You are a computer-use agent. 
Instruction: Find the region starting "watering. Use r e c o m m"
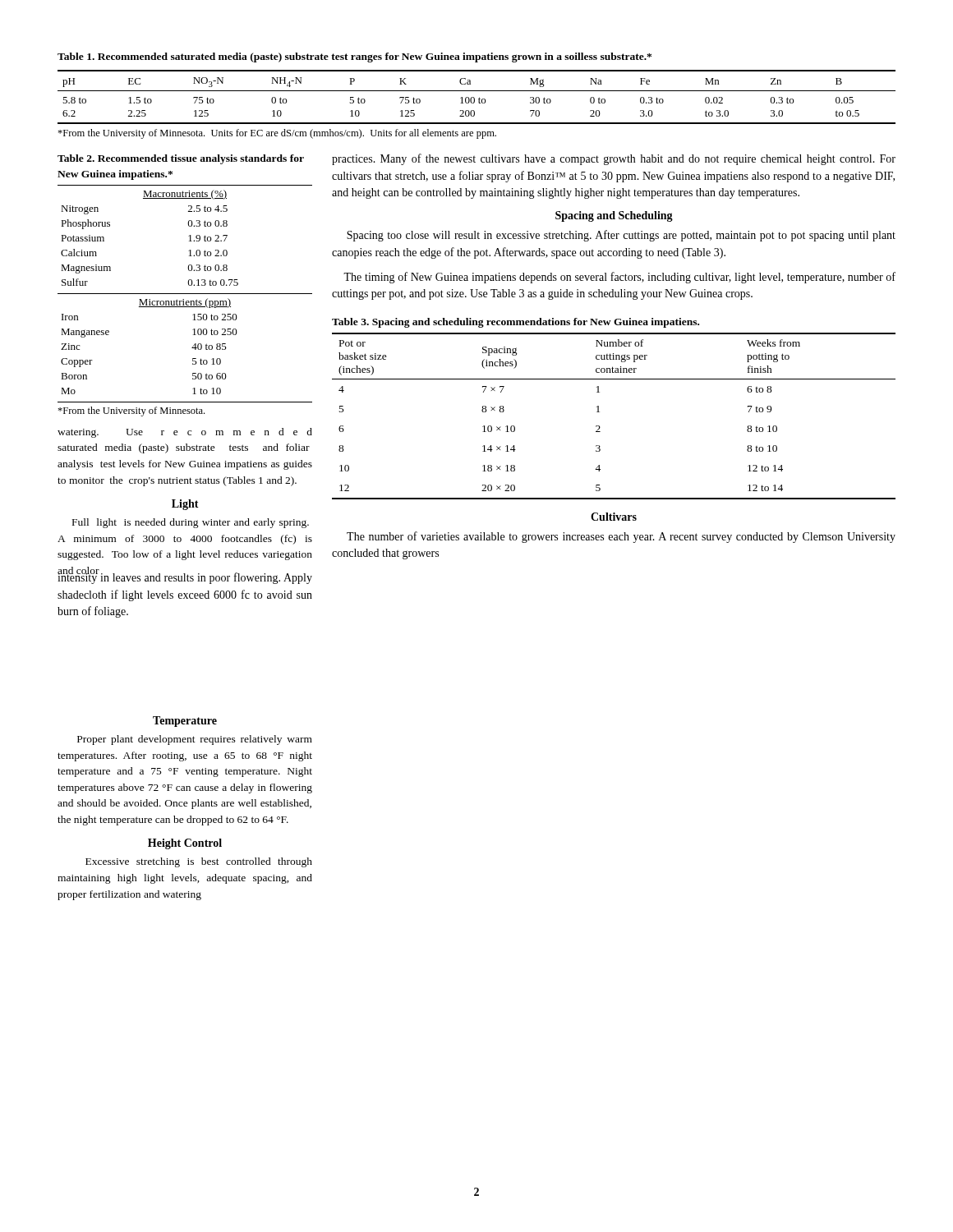click(185, 456)
